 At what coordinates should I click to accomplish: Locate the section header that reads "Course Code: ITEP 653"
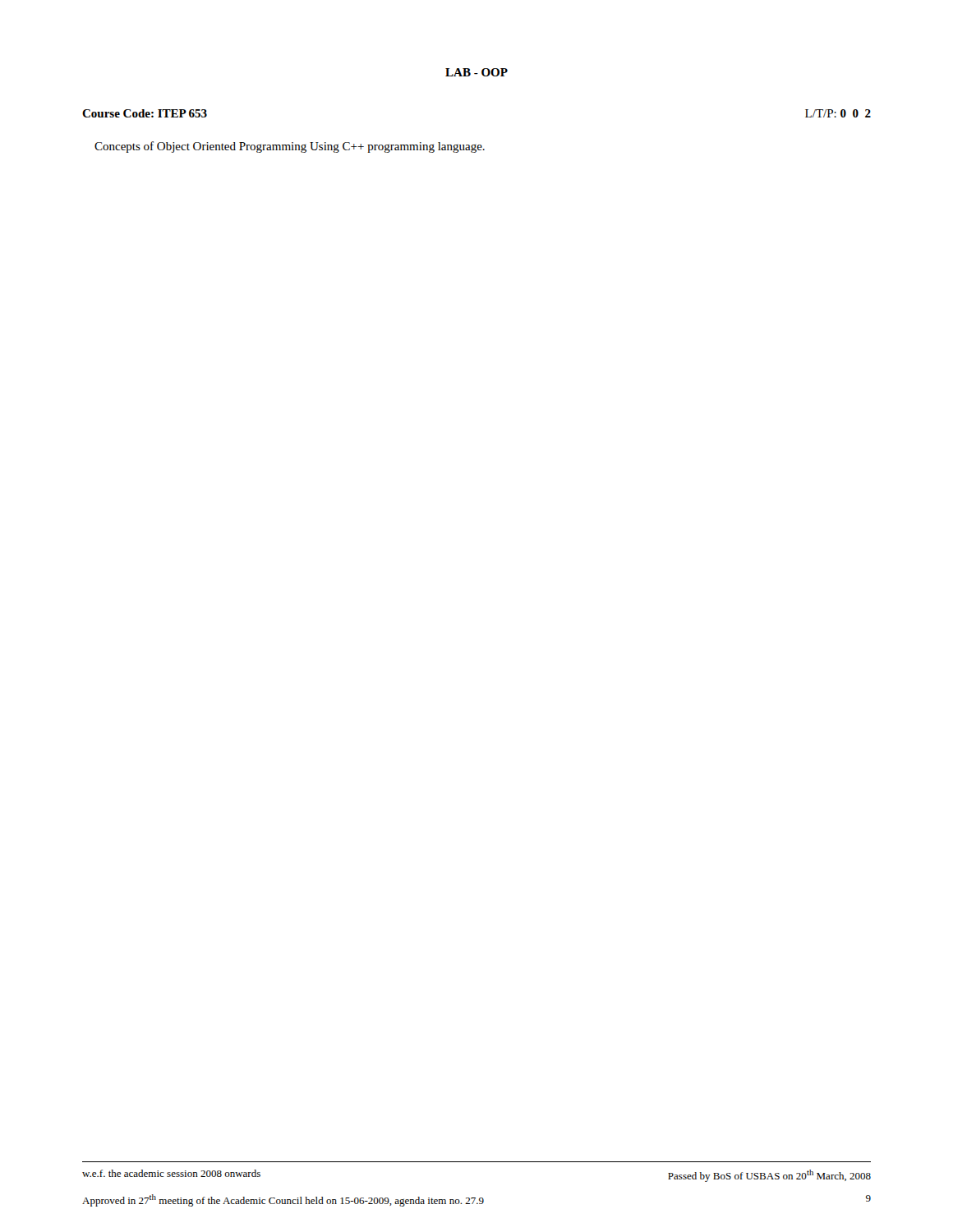[141, 113]
